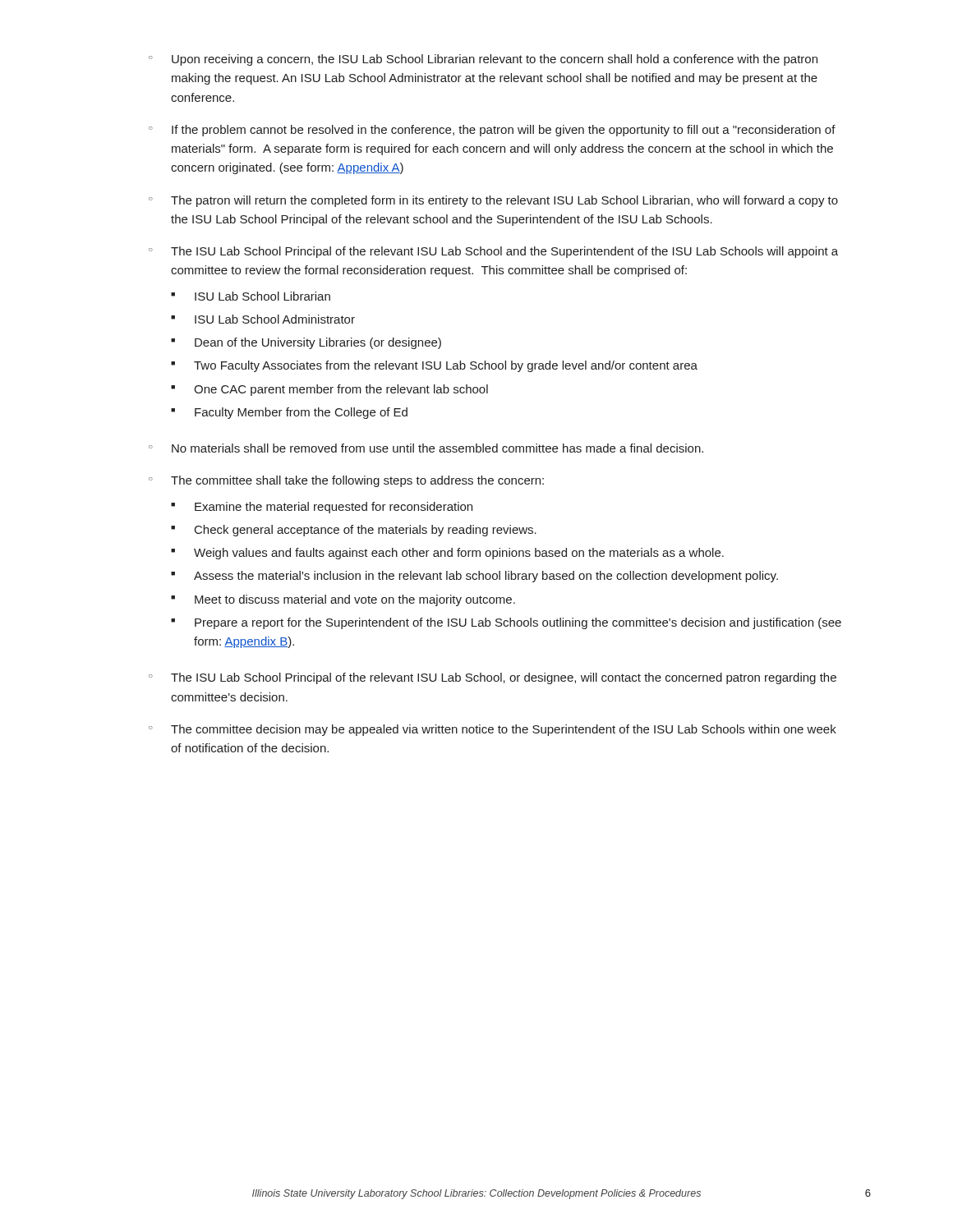Navigate to the text starting "Faculty Member from the College"
Viewport: 953px width, 1232px height.
click(289, 413)
